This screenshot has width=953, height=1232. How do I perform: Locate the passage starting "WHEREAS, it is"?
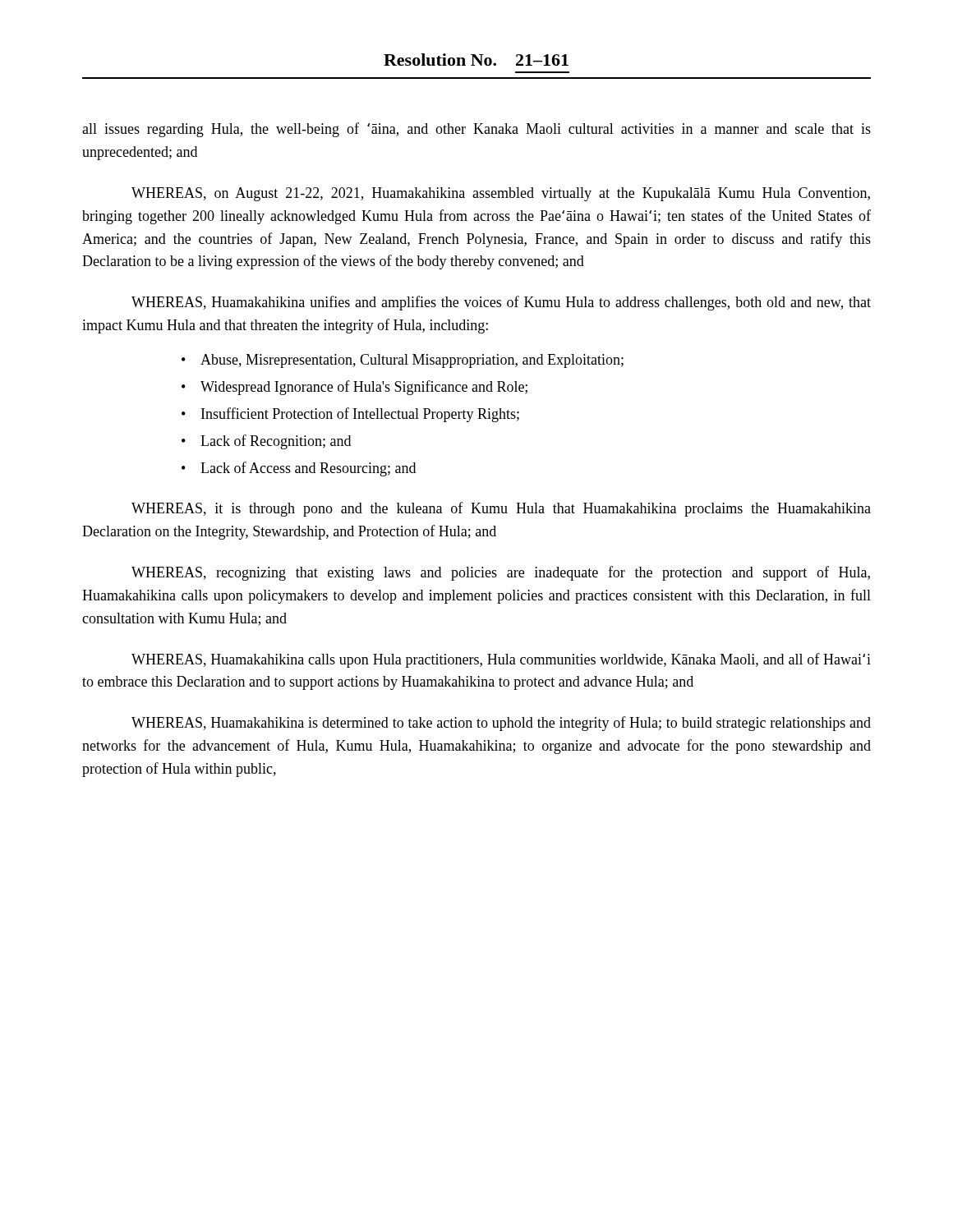[476, 521]
